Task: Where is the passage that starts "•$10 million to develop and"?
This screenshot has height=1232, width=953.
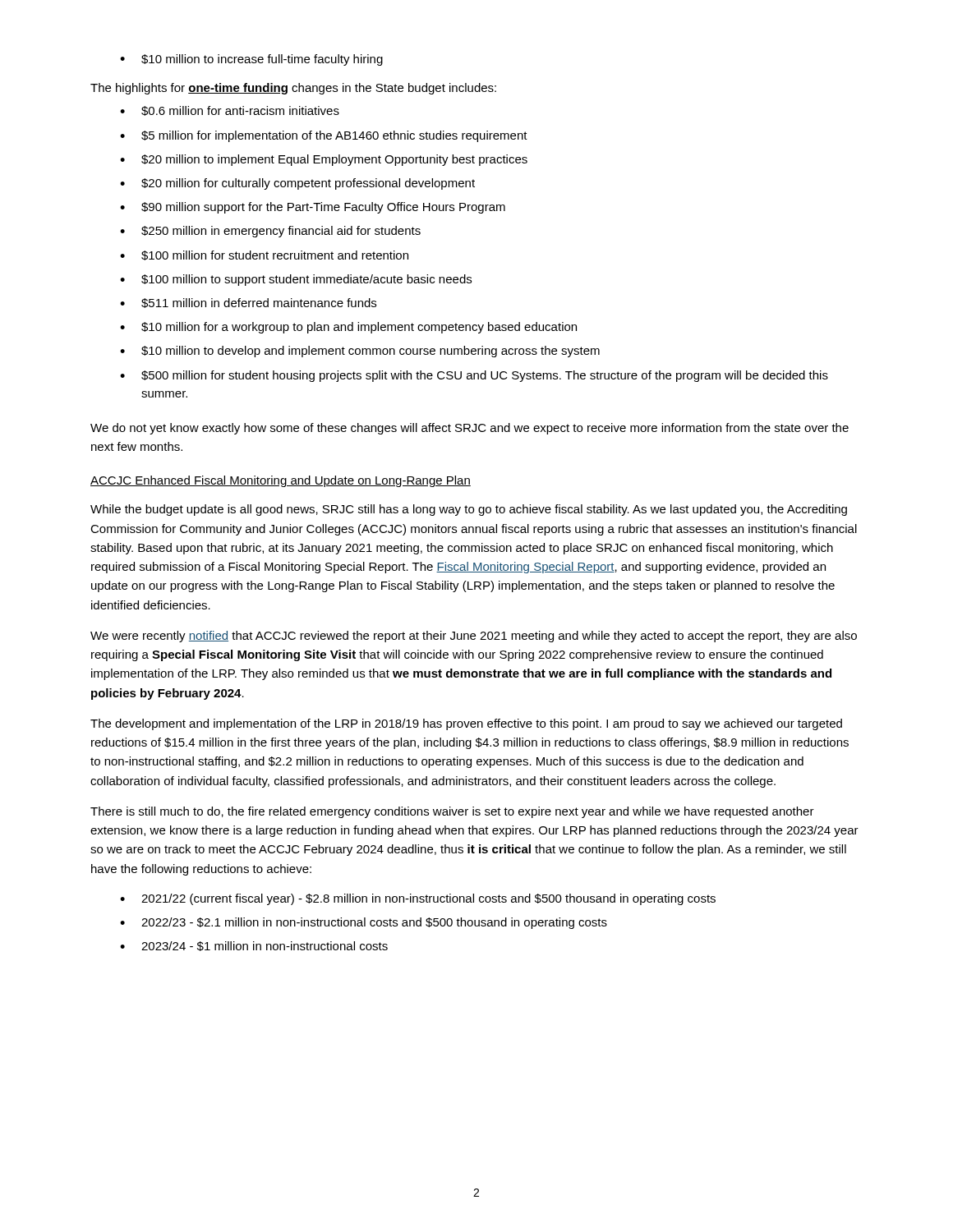Action: (x=491, y=352)
